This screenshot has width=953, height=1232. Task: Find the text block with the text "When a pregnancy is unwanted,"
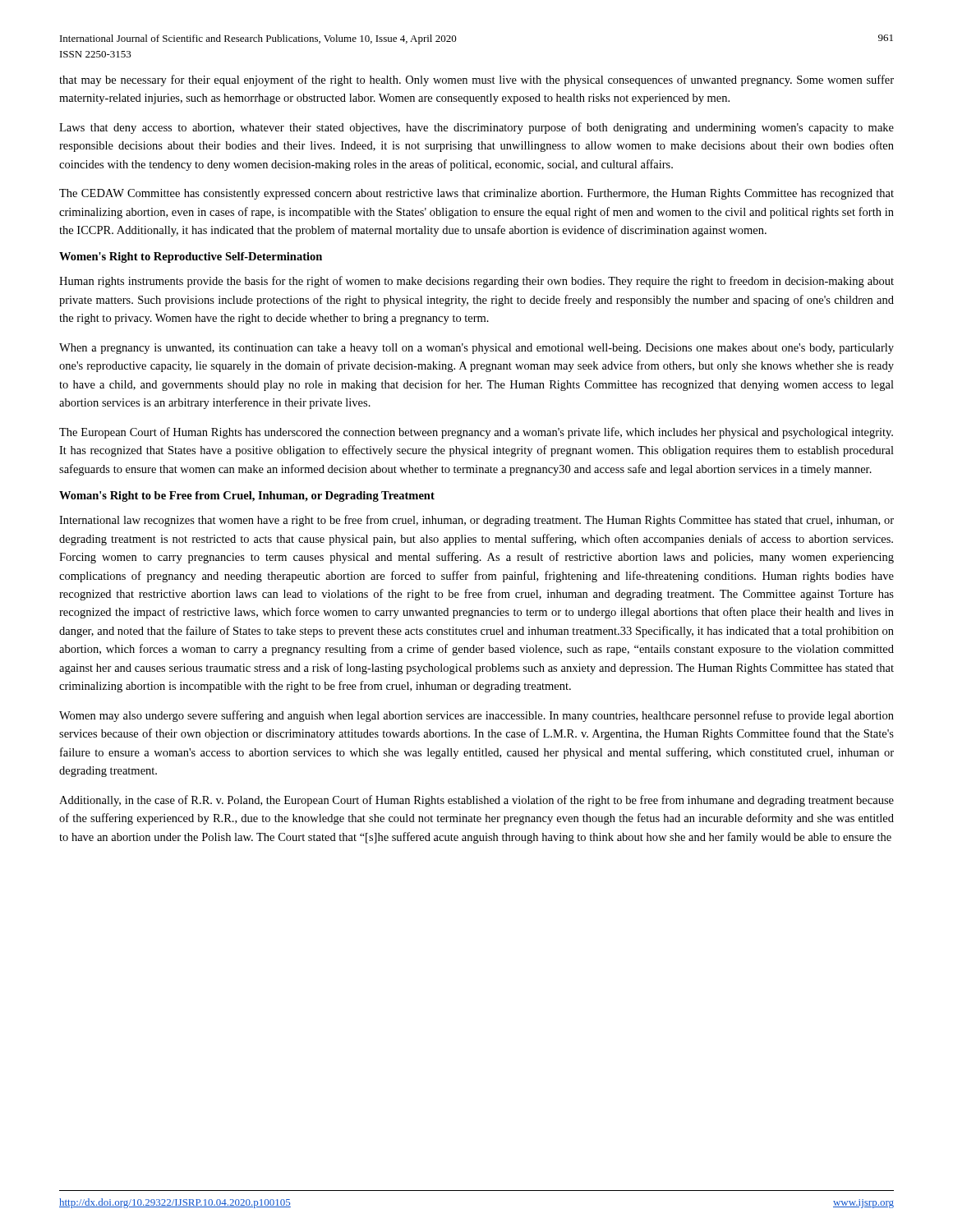(x=476, y=375)
